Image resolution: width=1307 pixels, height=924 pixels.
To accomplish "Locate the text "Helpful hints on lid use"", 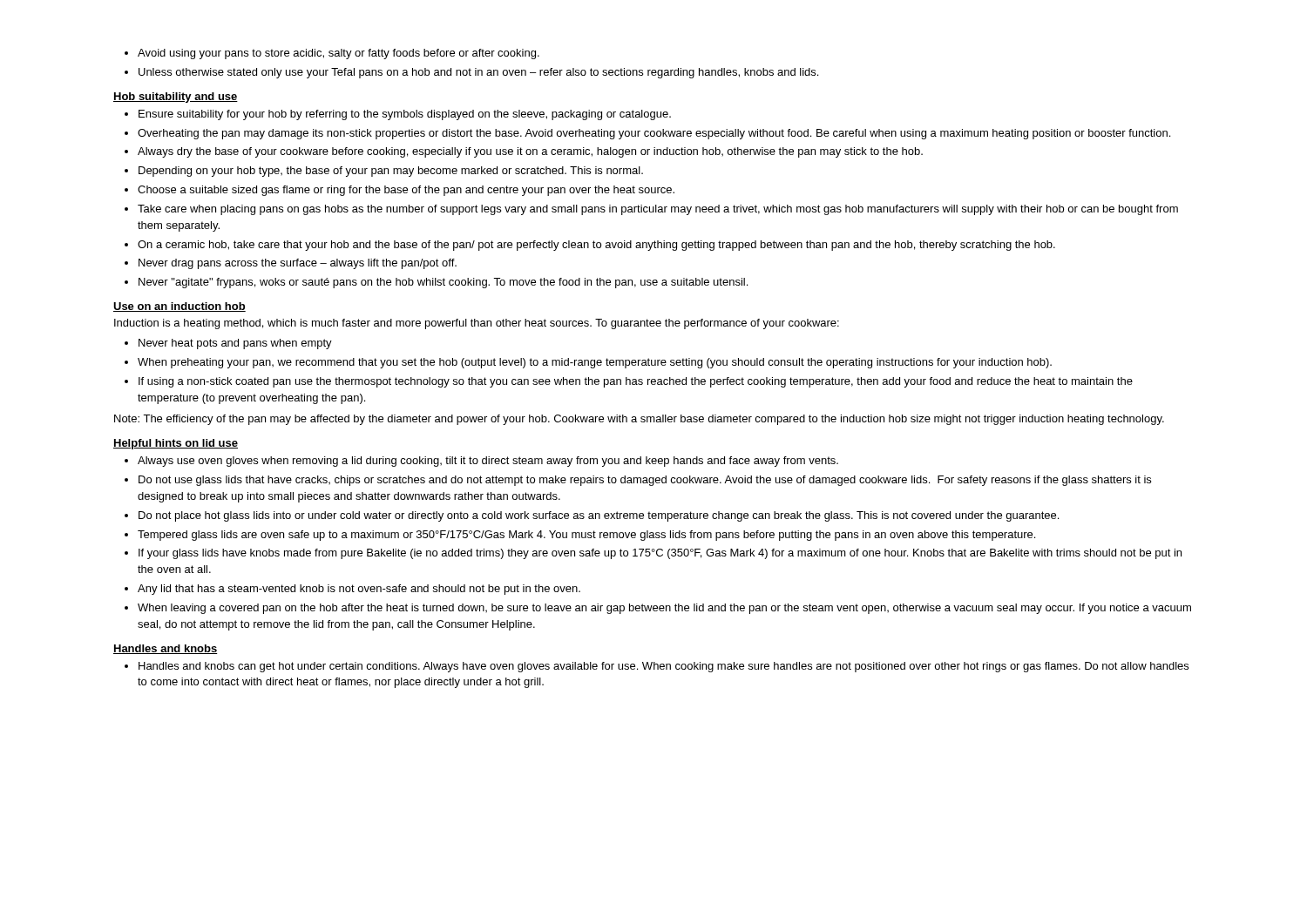I will tap(176, 443).
